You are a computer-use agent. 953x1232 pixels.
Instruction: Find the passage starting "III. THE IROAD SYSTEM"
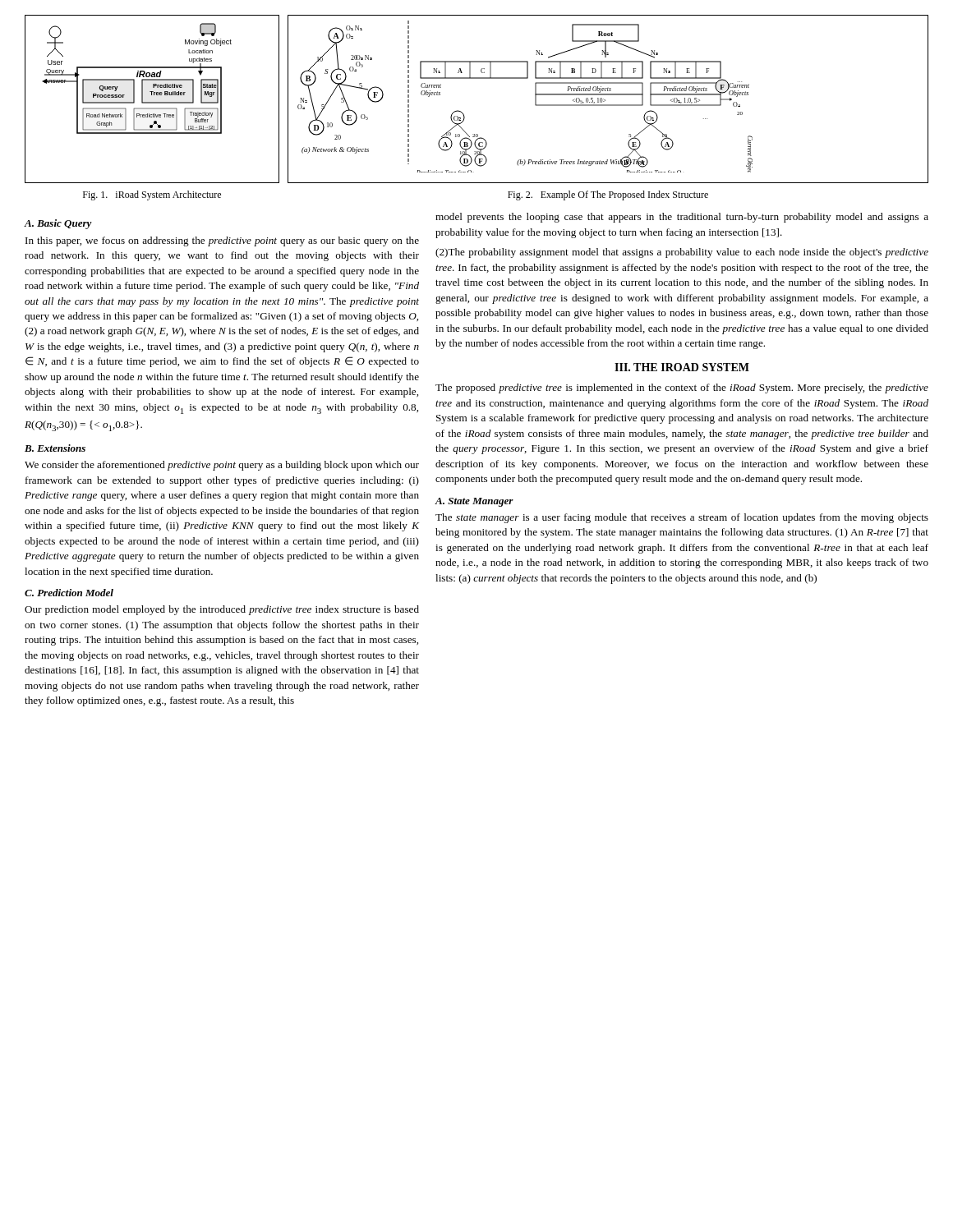[x=682, y=367]
